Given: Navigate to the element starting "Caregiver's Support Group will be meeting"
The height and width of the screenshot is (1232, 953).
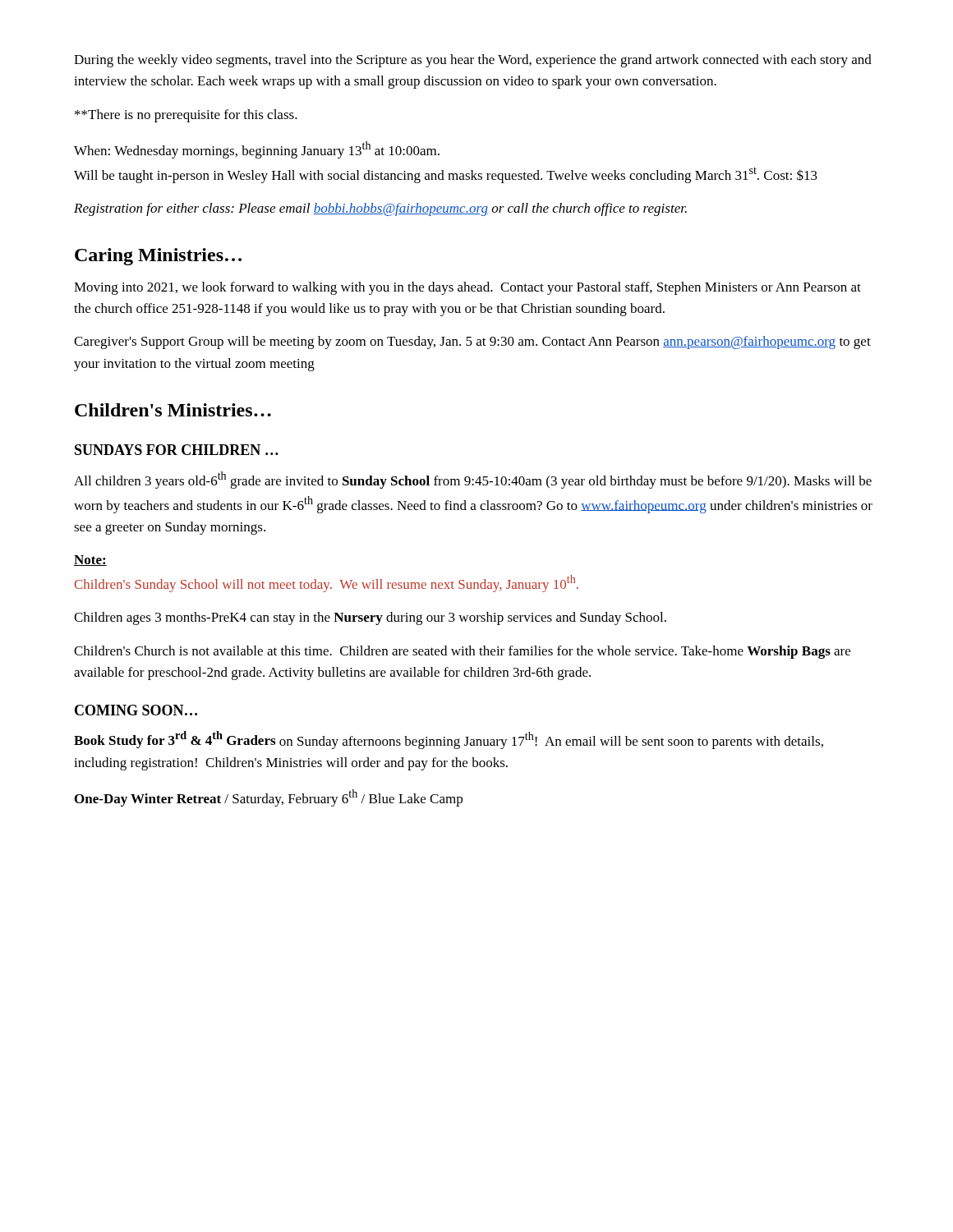Looking at the screenshot, I should (472, 352).
